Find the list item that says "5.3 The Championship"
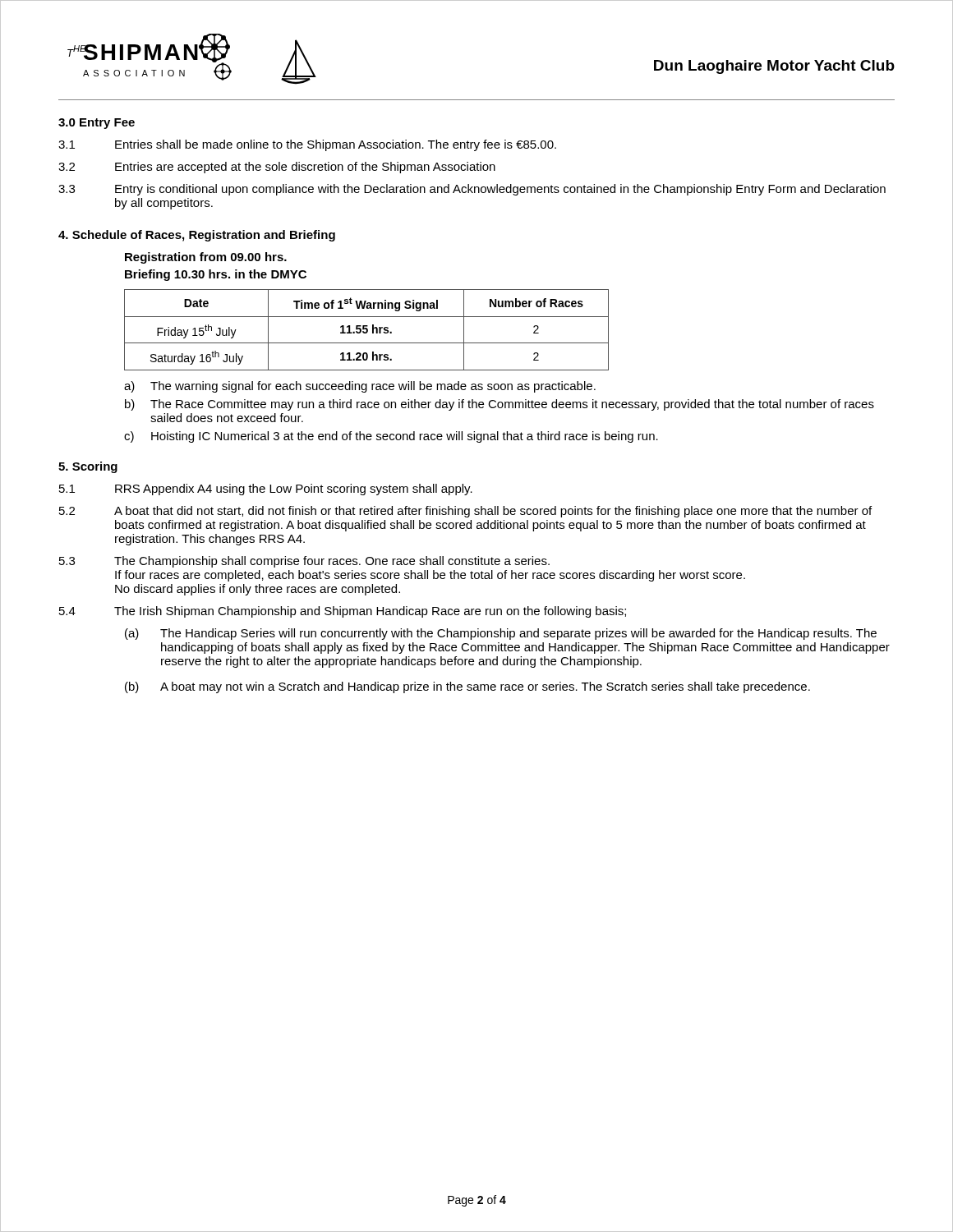 click(476, 574)
